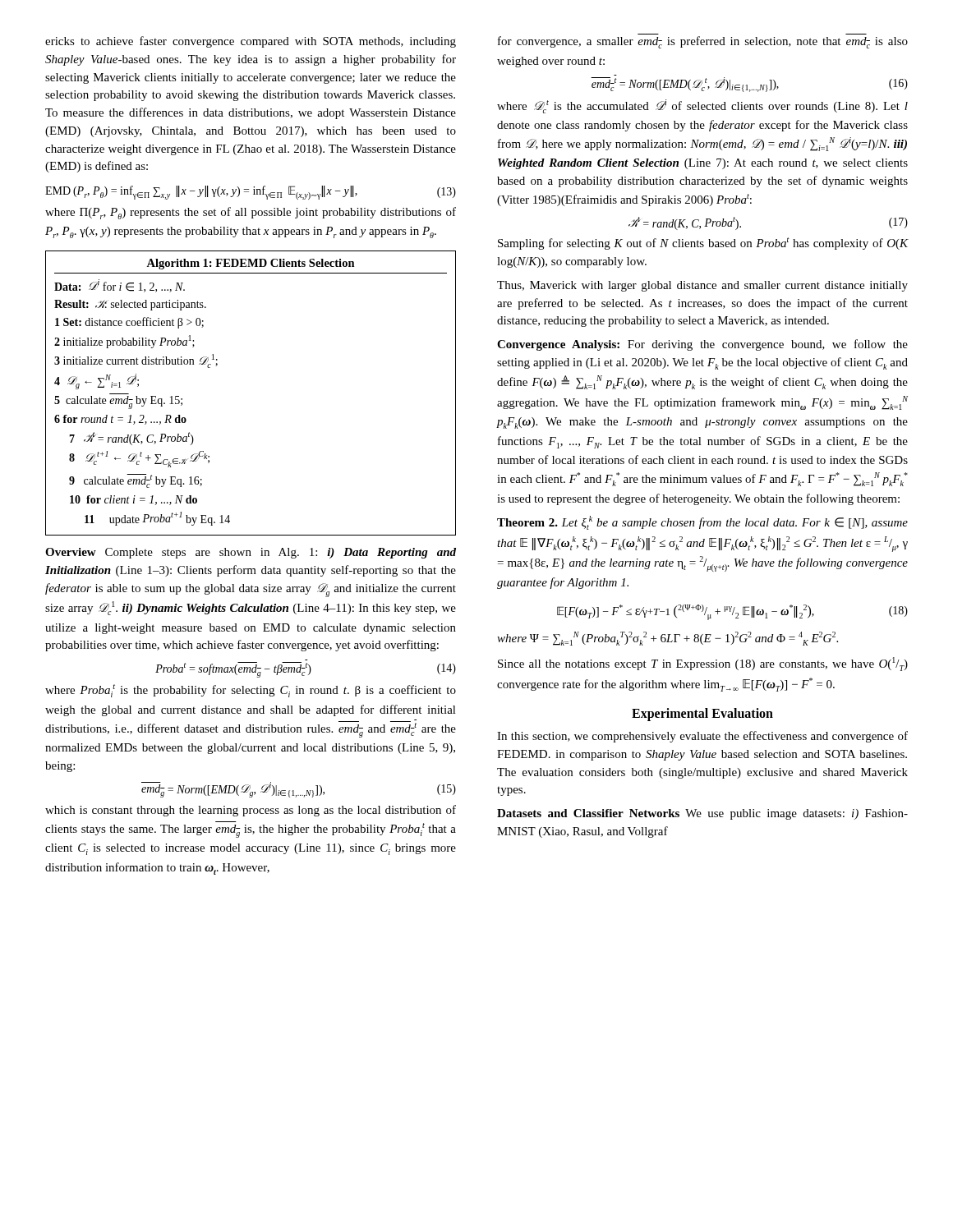This screenshot has height=1232, width=953.
Task: Click the formula that begins "Probat = softmax(emdg"
Action: coord(251,669)
